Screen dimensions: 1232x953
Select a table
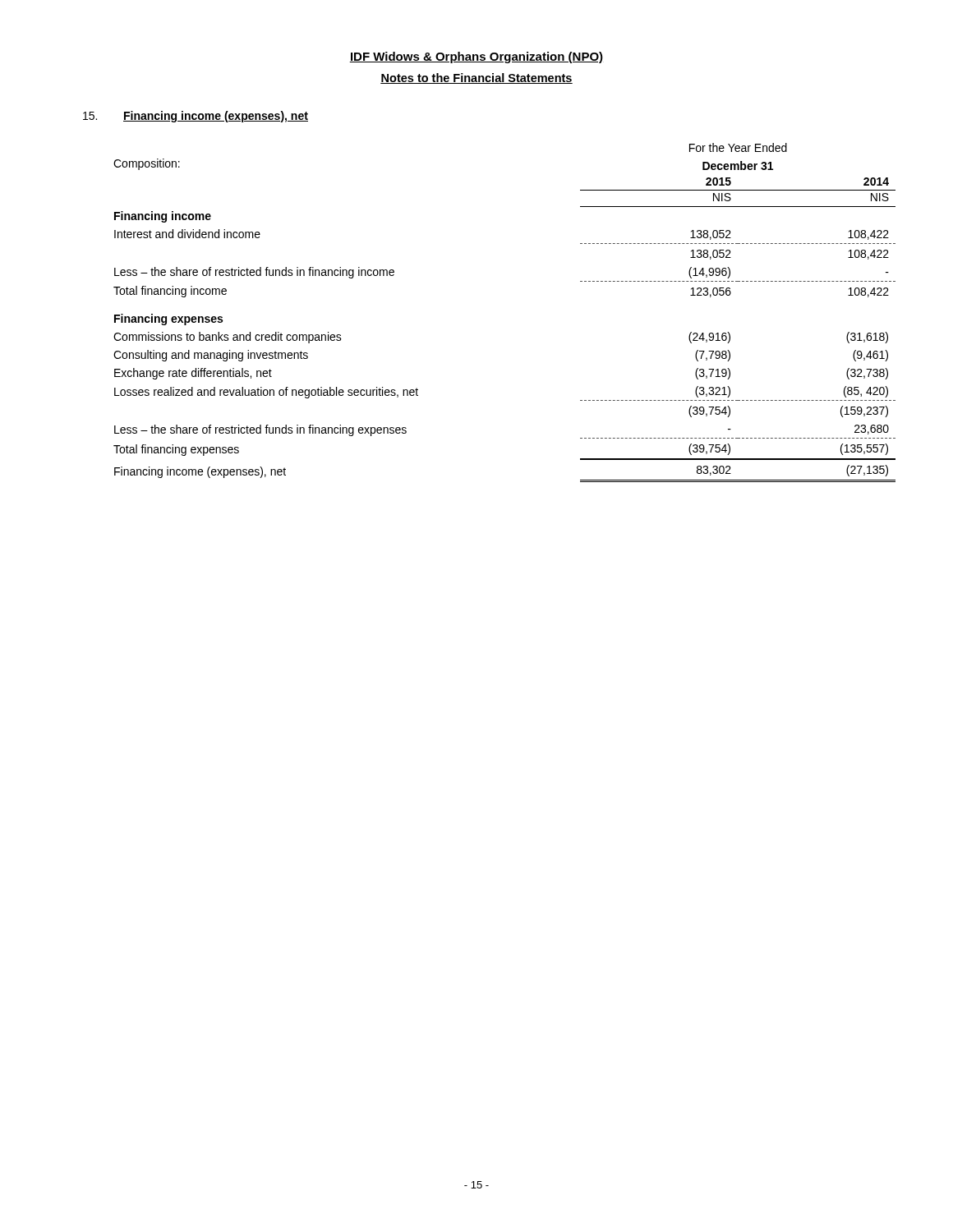(x=501, y=310)
